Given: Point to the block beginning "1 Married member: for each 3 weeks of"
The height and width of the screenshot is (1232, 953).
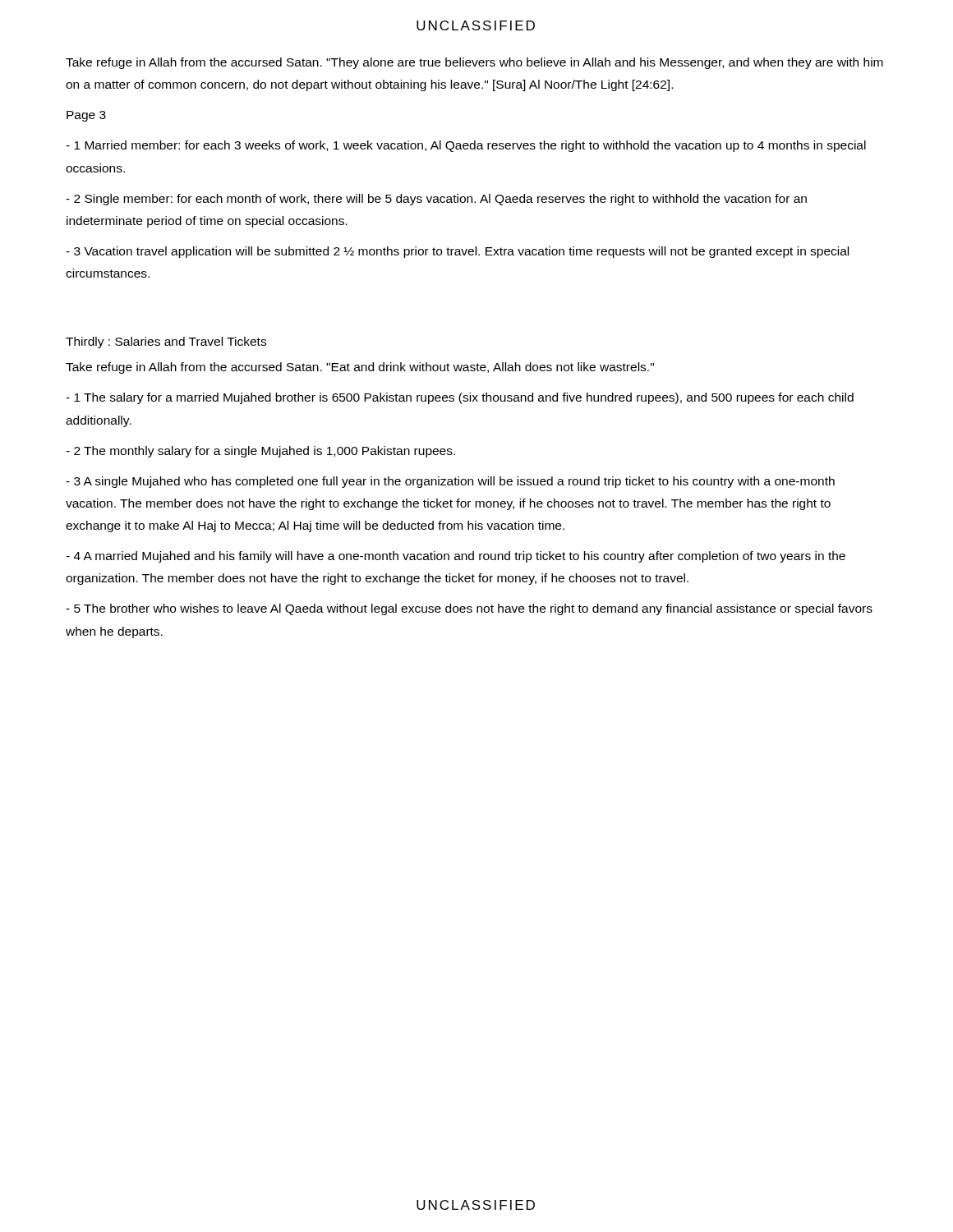Looking at the screenshot, I should pos(466,156).
